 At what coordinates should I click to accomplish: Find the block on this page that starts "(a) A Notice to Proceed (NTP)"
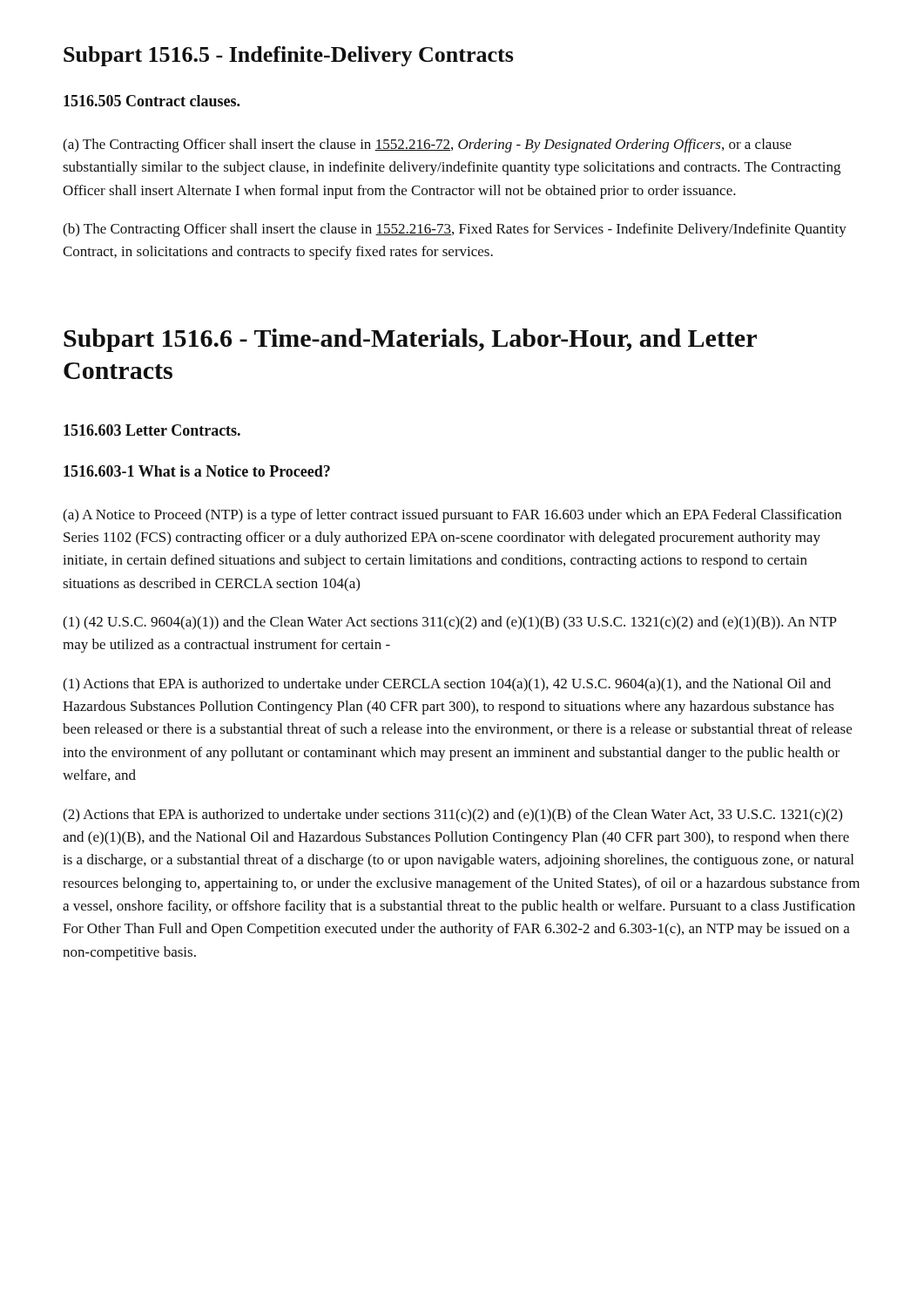pyautogui.click(x=462, y=549)
